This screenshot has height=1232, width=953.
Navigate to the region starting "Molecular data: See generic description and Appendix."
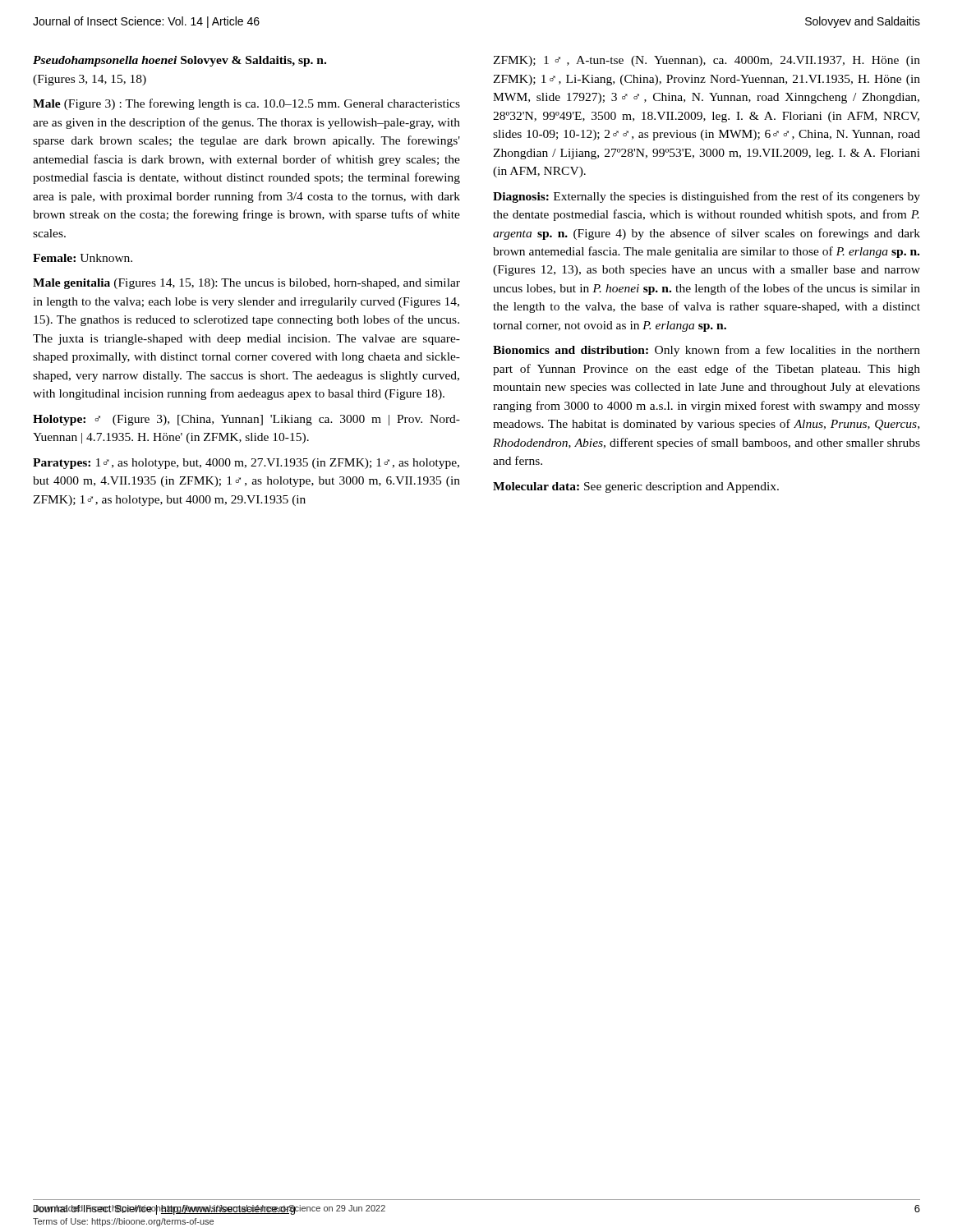click(707, 486)
